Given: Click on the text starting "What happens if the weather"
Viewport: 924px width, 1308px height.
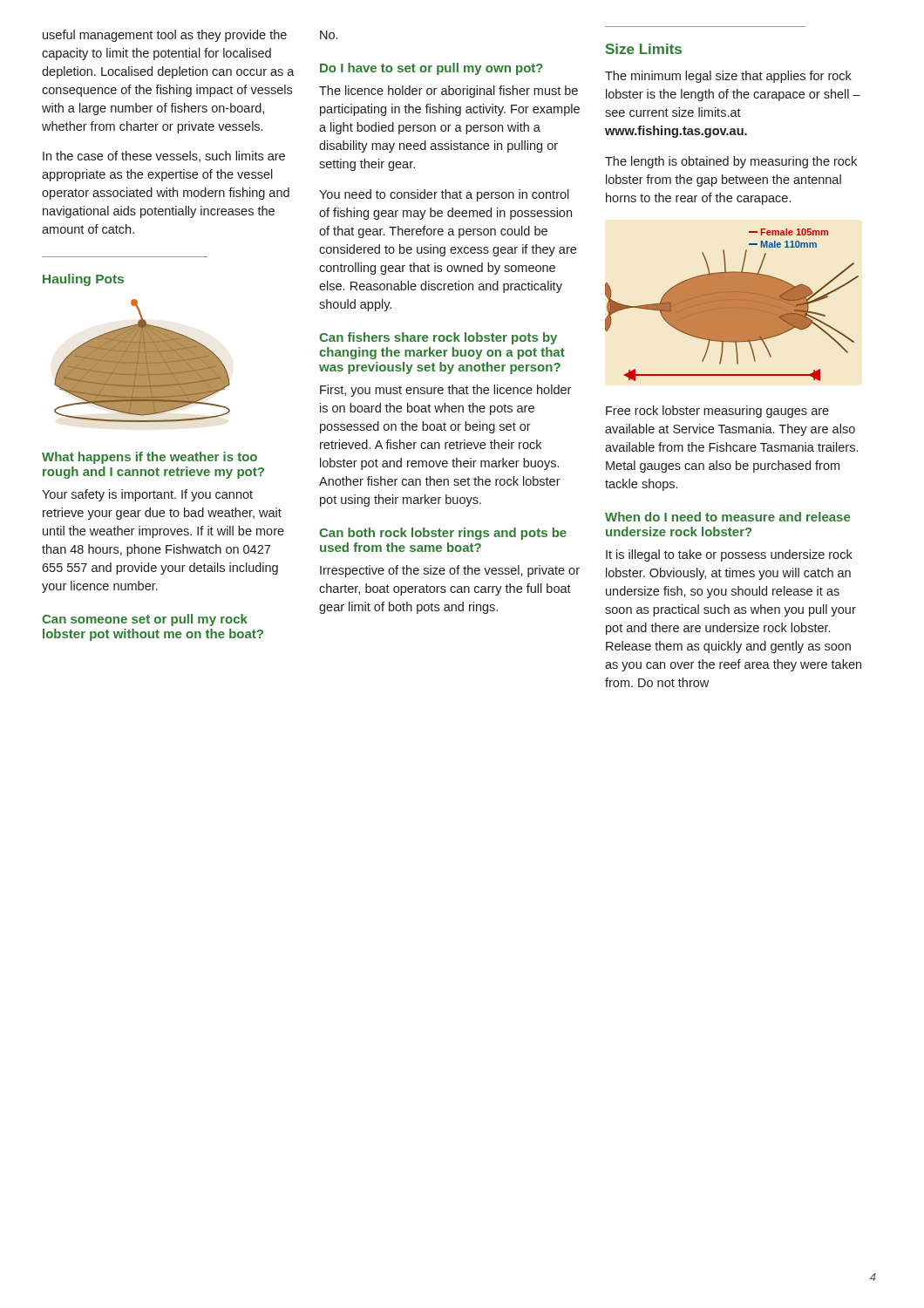Looking at the screenshot, I should tap(153, 464).
